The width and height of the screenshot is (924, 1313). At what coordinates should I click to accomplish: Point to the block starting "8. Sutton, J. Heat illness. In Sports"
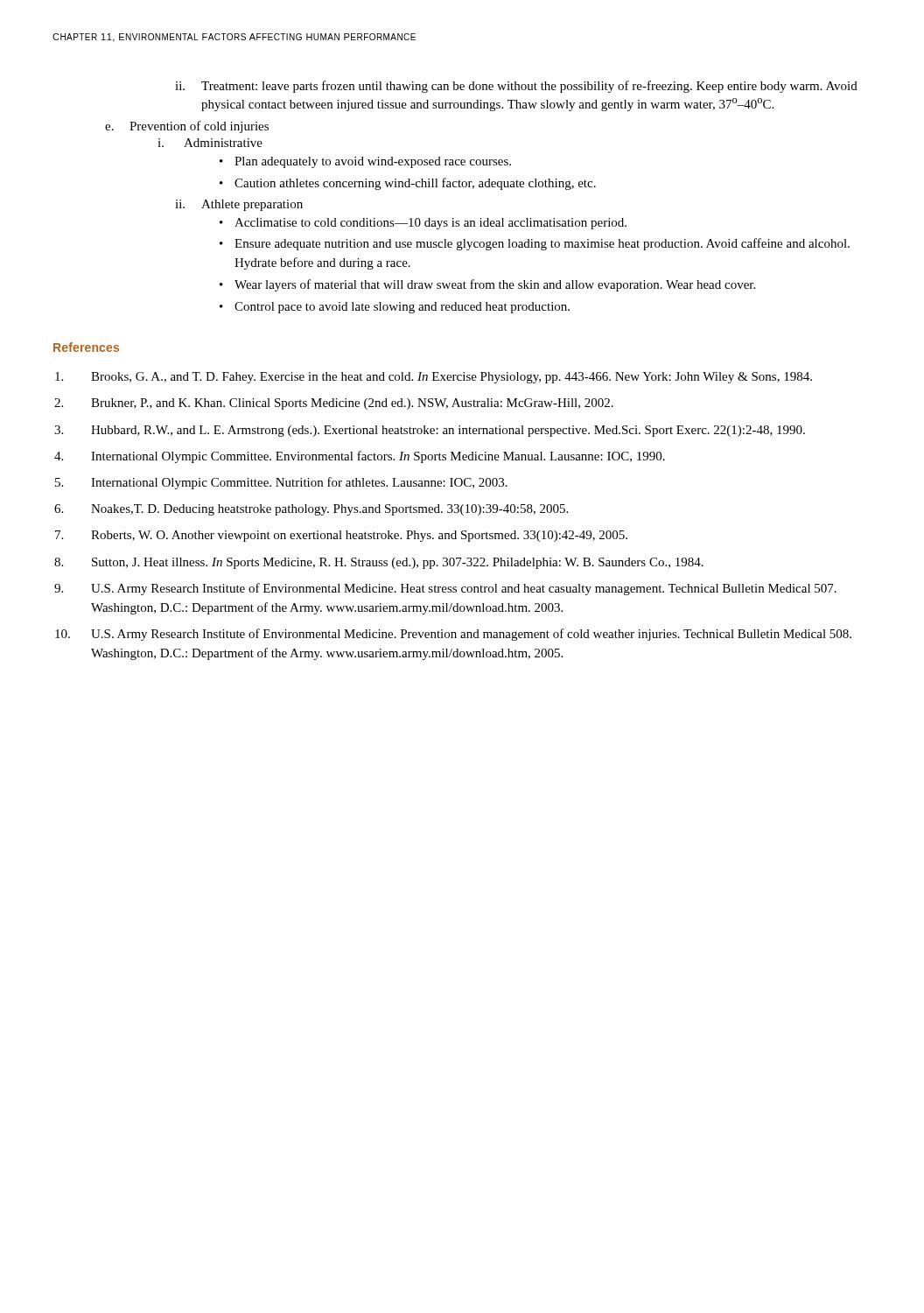[462, 562]
